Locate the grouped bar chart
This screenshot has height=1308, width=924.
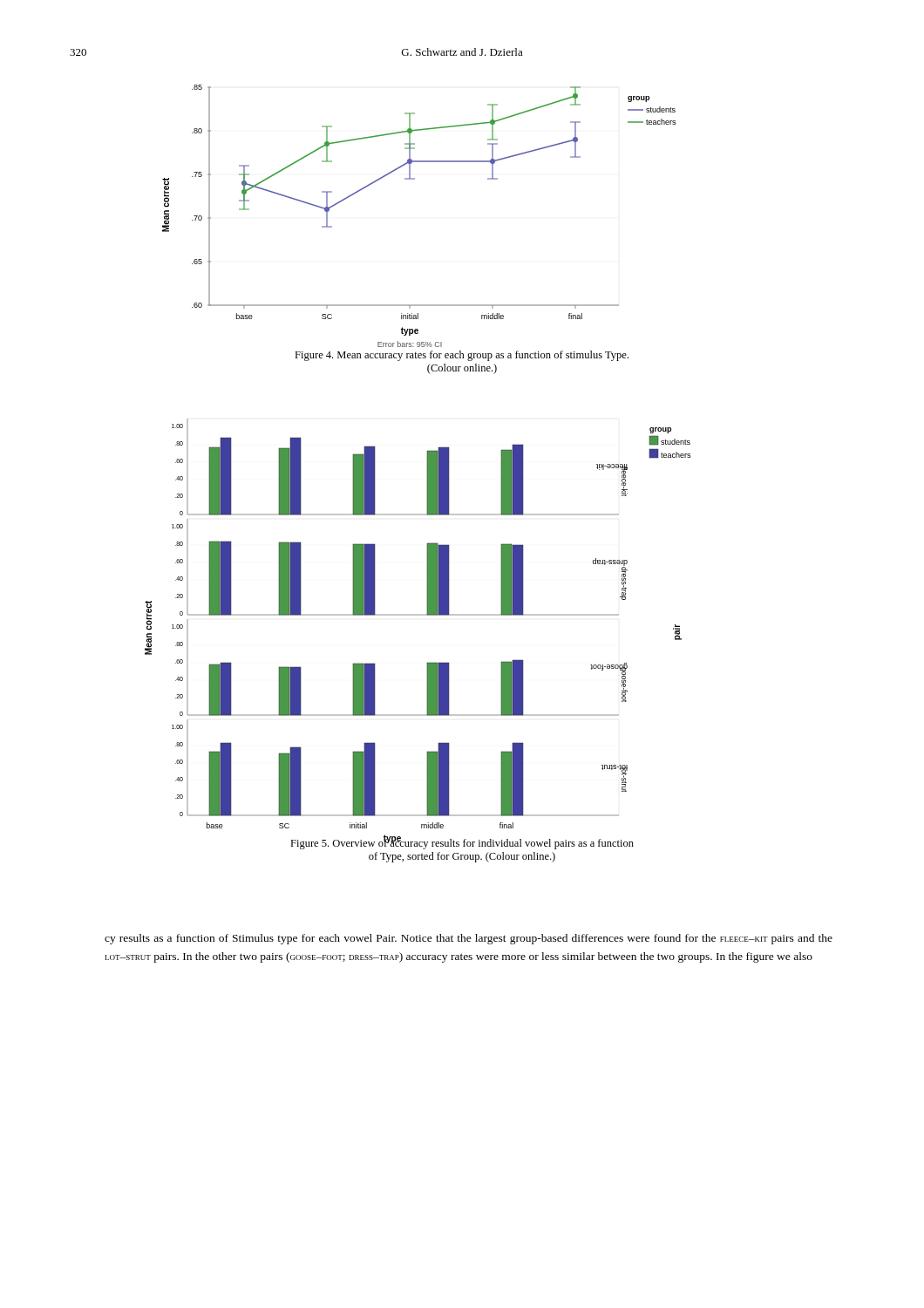[x=506, y=630]
